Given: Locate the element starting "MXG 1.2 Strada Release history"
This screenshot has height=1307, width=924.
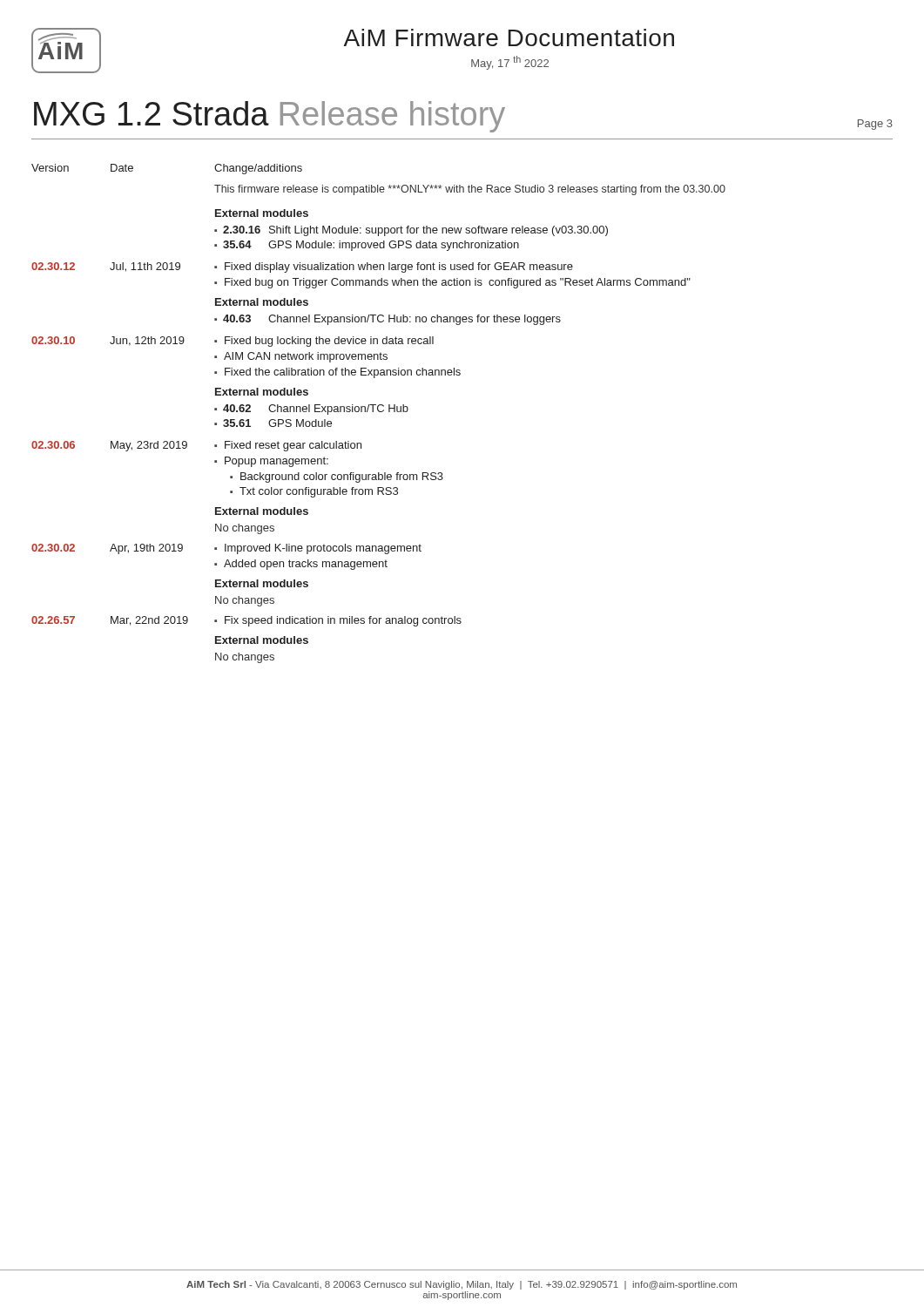Looking at the screenshot, I should point(268,115).
